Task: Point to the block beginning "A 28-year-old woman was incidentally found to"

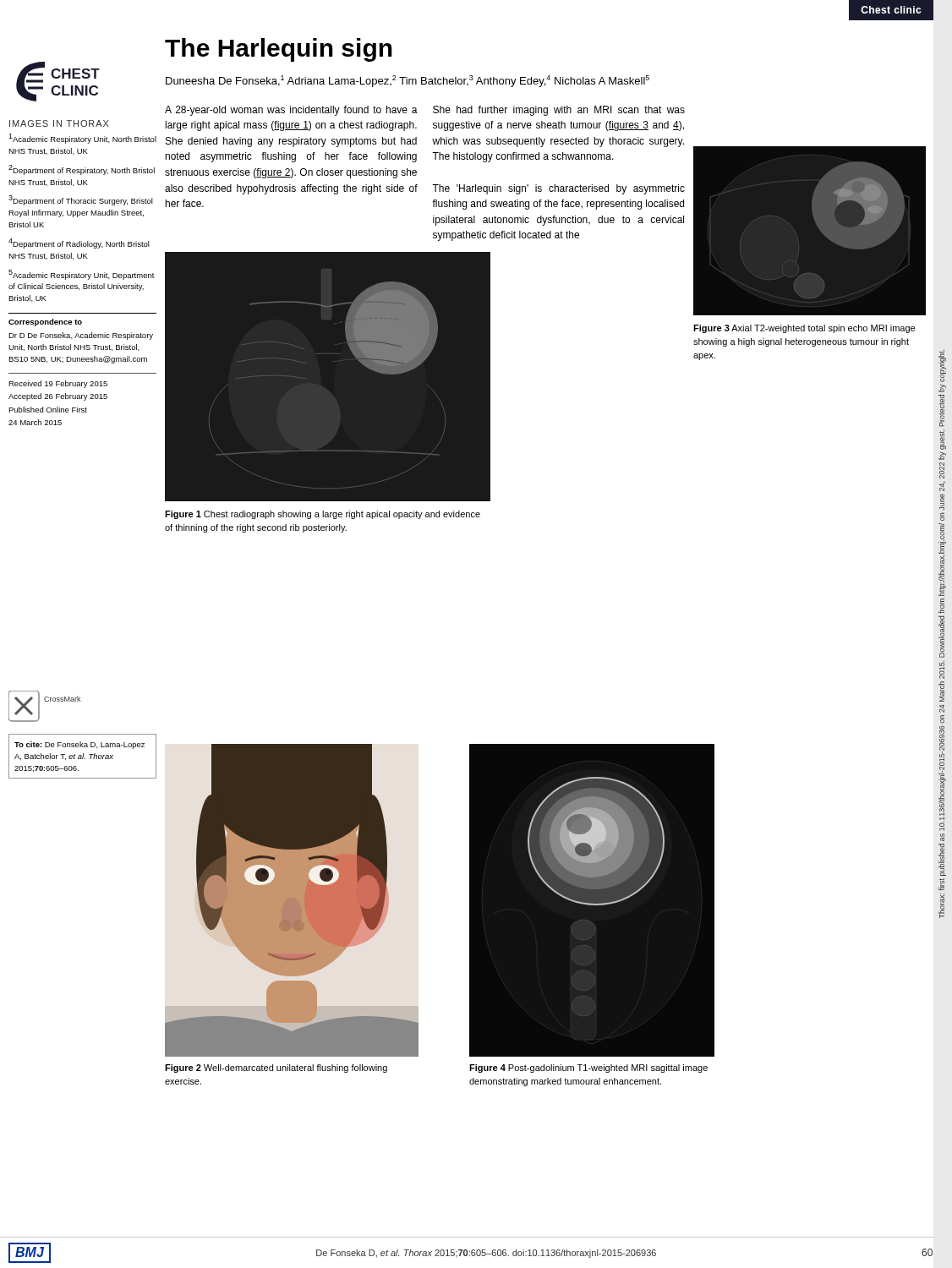Action: [x=291, y=157]
